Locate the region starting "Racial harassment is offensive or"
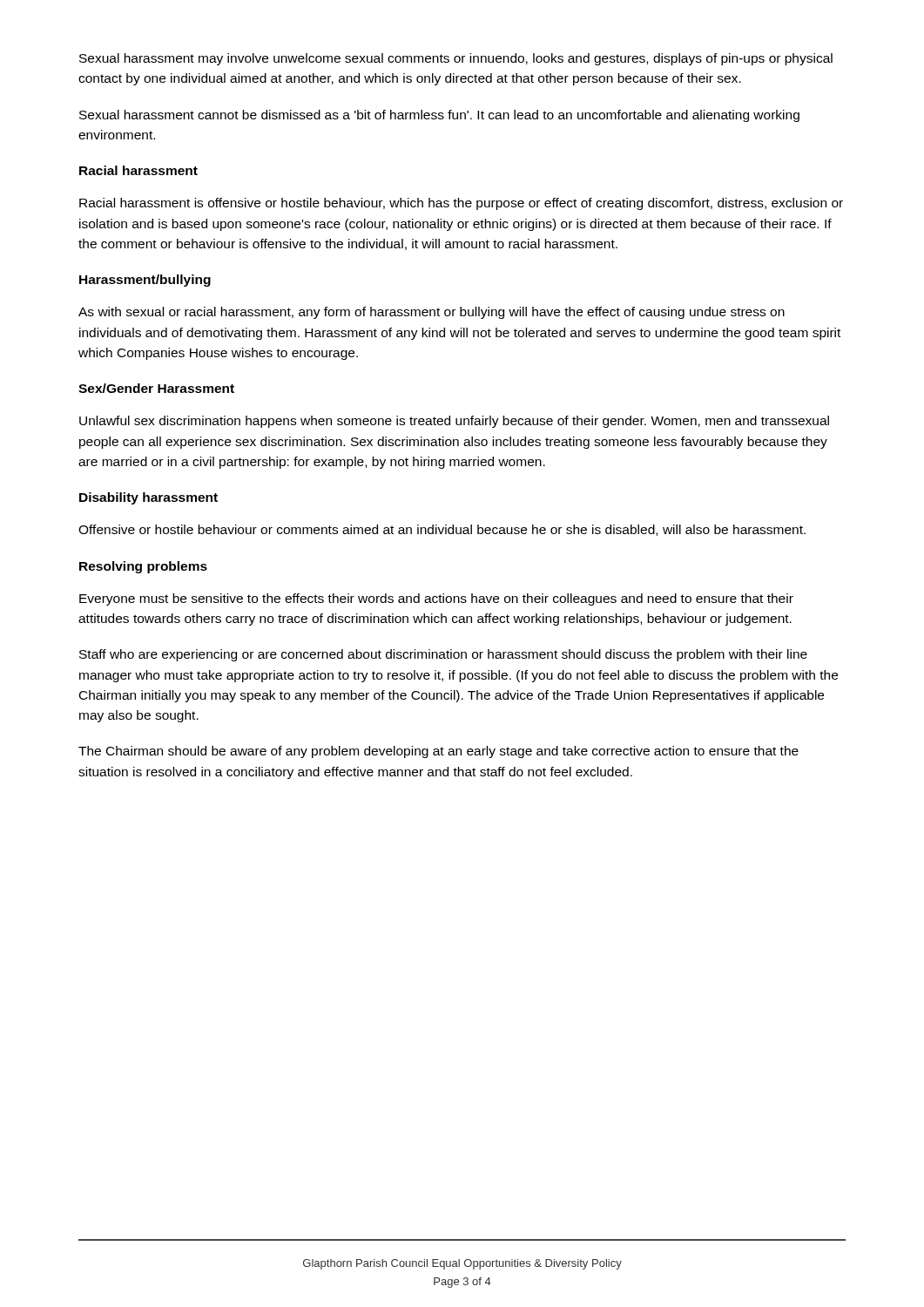 (x=461, y=223)
